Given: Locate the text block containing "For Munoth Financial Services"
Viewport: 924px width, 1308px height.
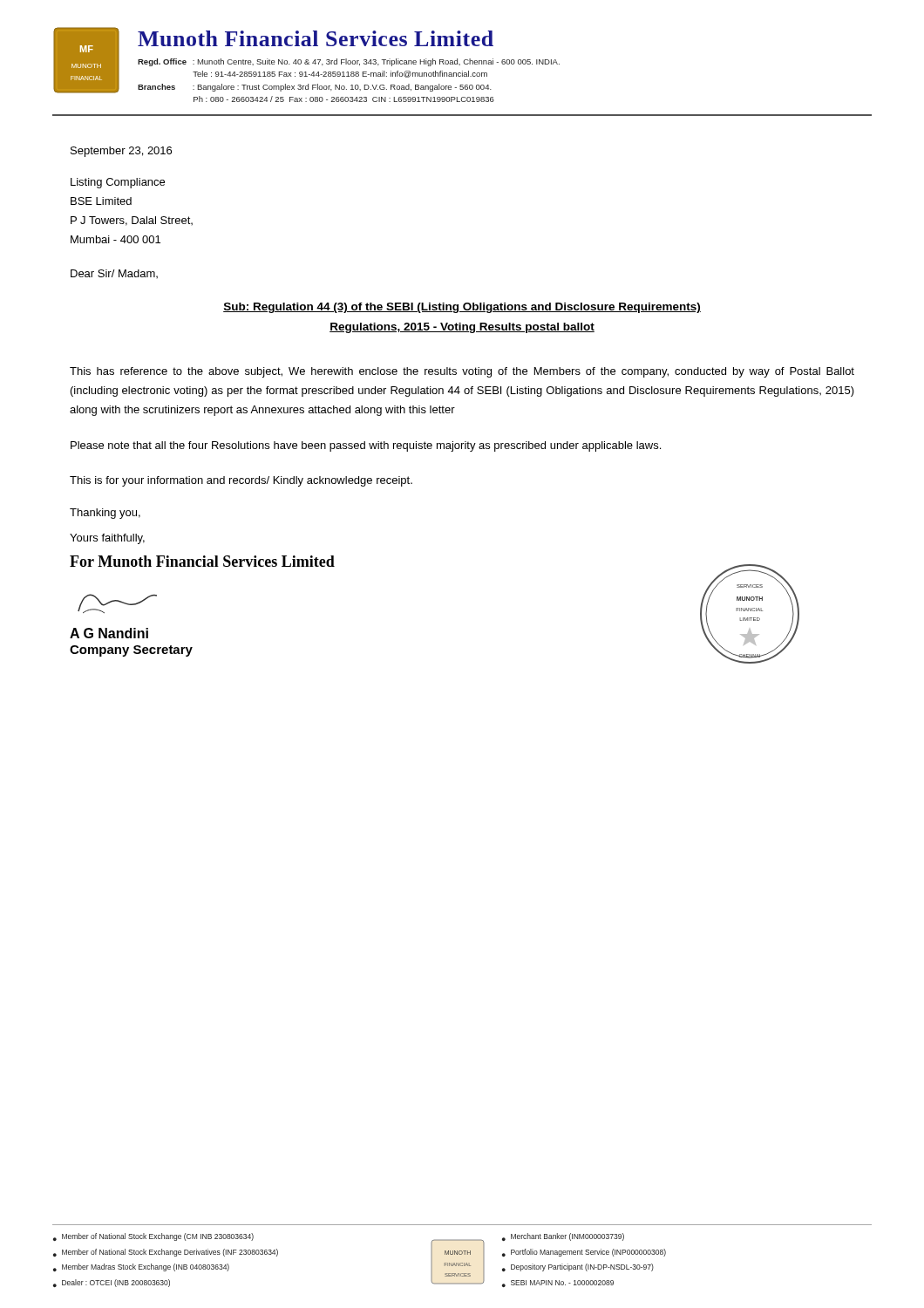Looking at the screenshot, I should tap(202, 561).
